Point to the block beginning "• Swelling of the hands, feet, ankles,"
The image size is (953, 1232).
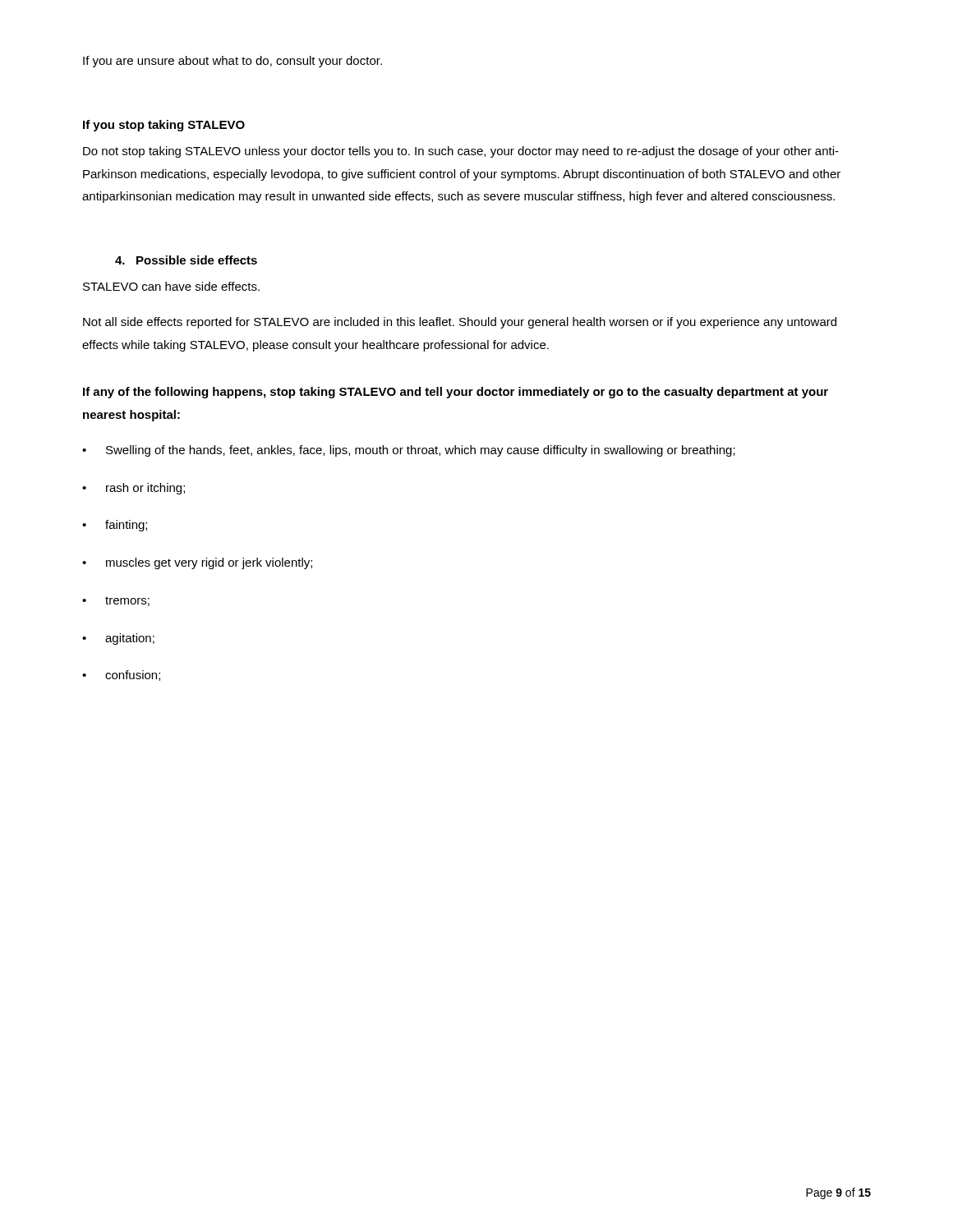point(476,450)
